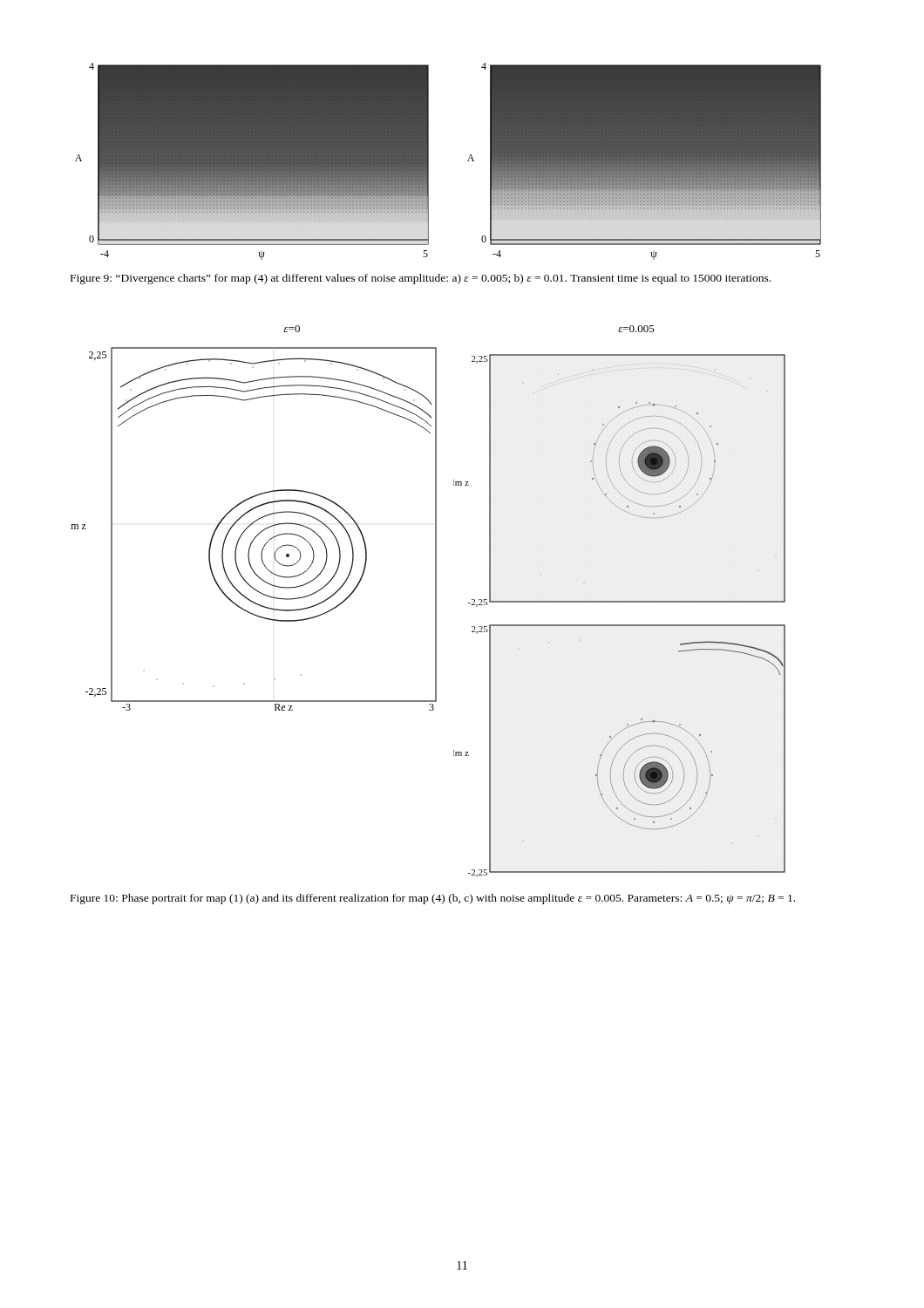The image size is (924, 1308).
Task: Locate the caption with the text "Figure 9: “Divergence charts” for map (4)"
Action: pos(462,279)
